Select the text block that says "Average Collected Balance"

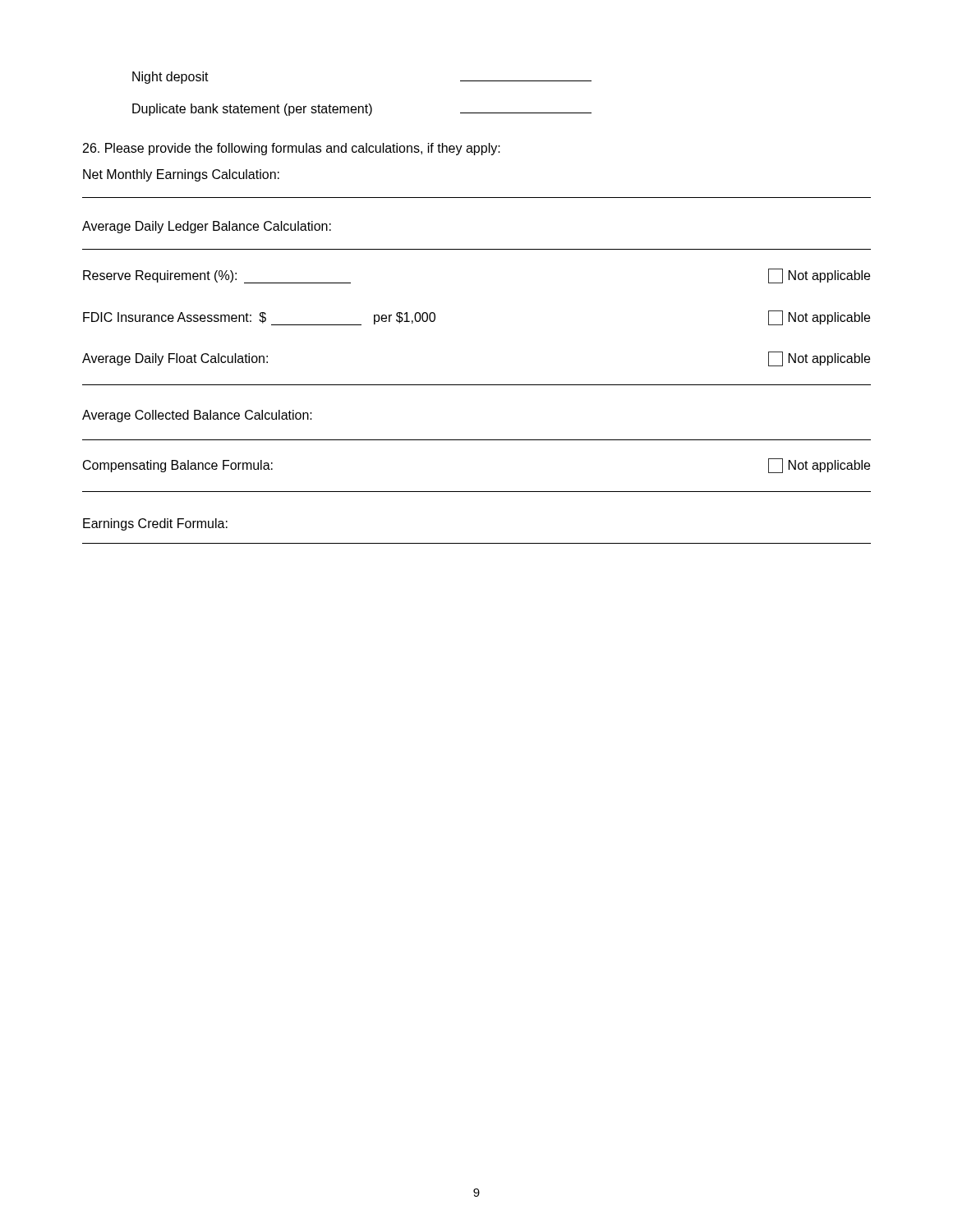click(197, 415)
